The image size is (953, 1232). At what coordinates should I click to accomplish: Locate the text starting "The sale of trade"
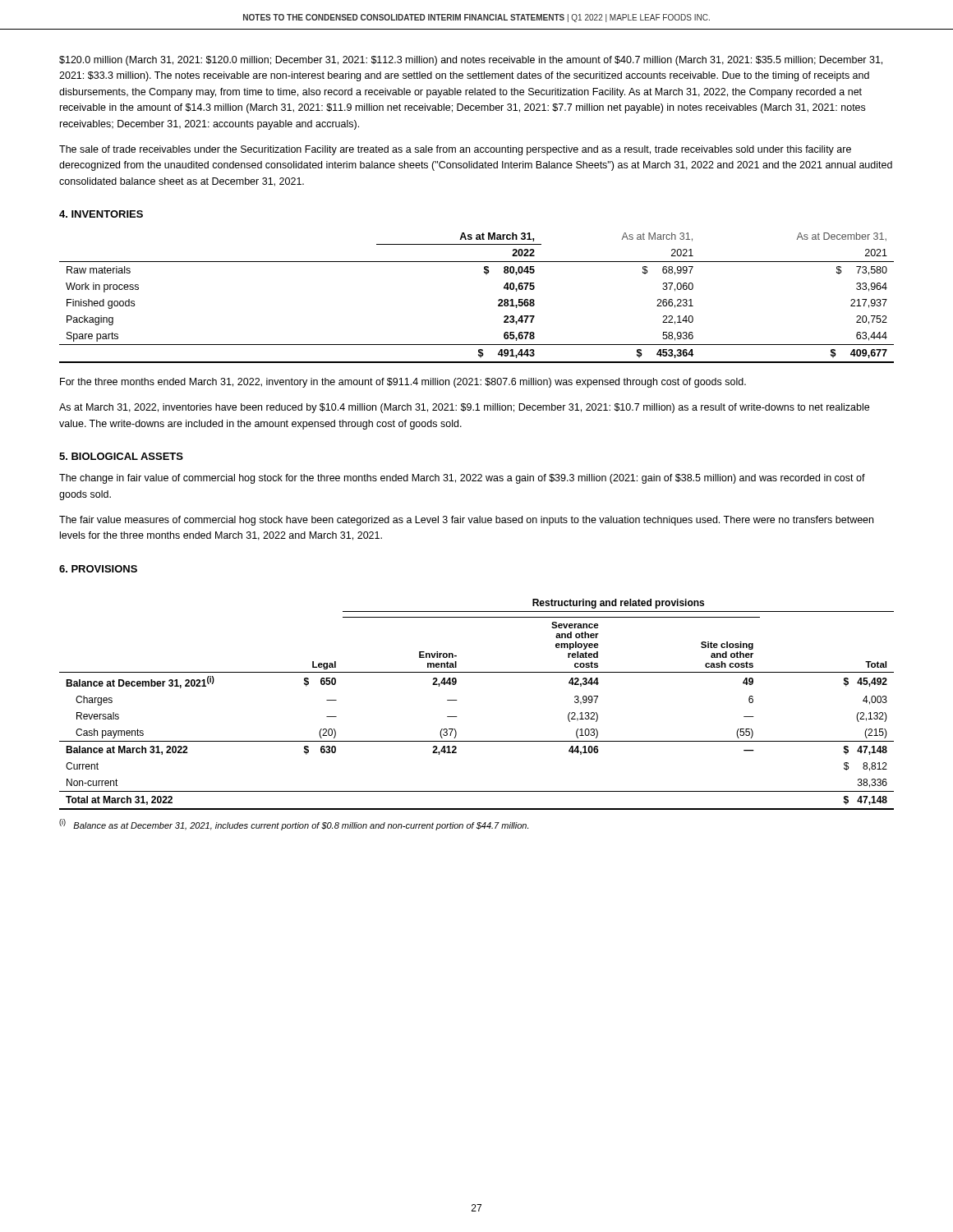click(476, 165)
